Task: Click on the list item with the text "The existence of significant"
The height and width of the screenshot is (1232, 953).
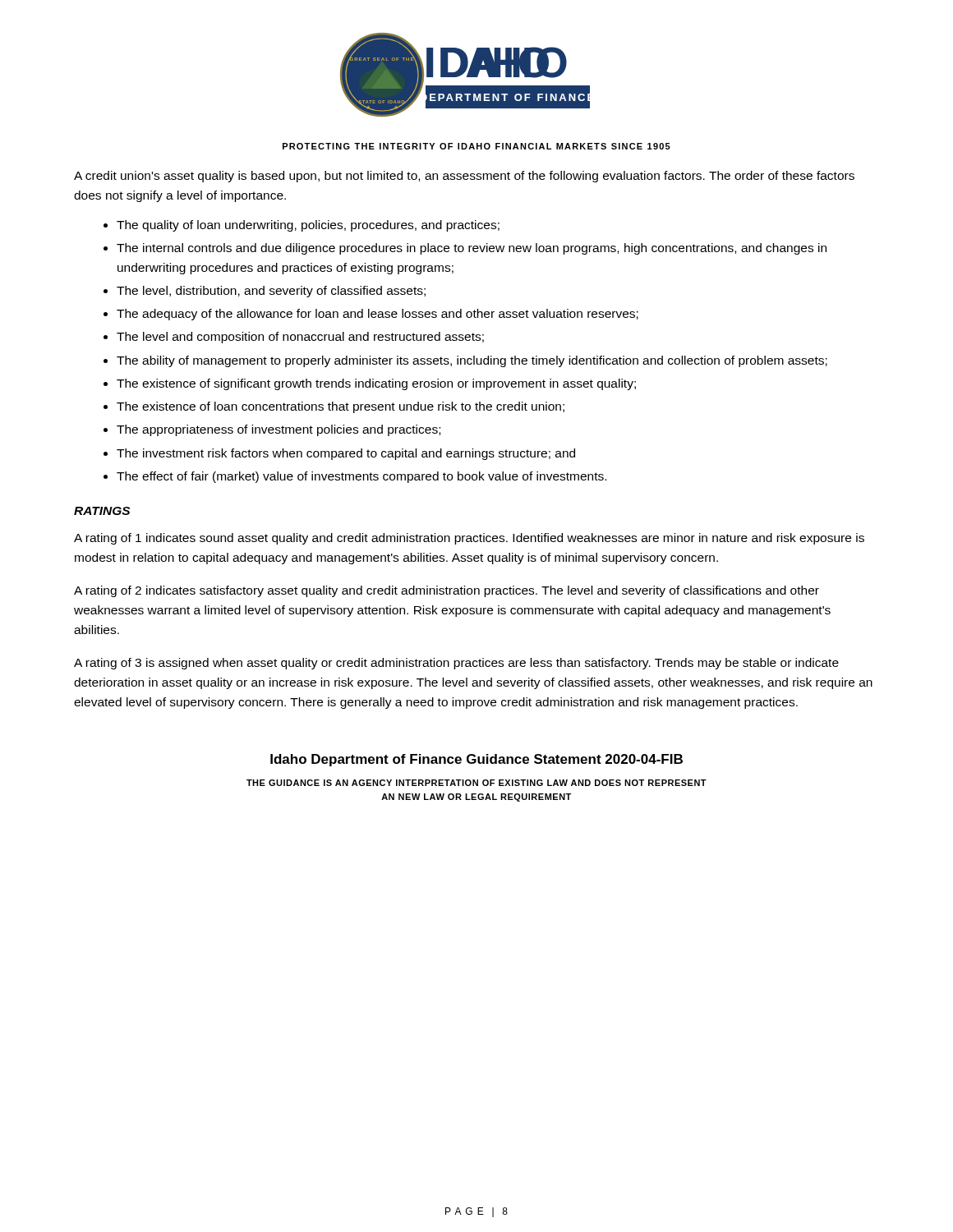Action: 377,383
